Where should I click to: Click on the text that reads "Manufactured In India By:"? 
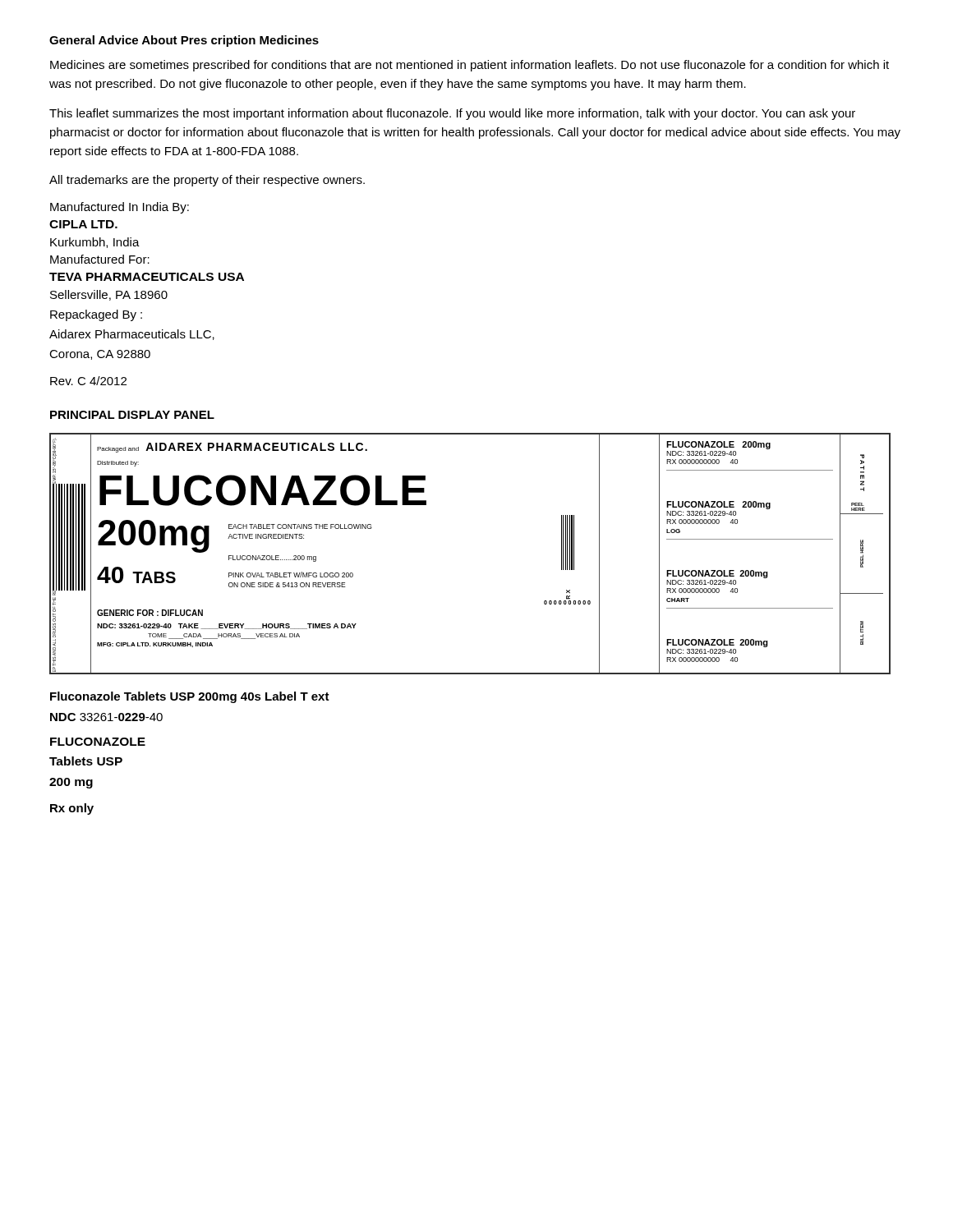click(x=120, y=206)
